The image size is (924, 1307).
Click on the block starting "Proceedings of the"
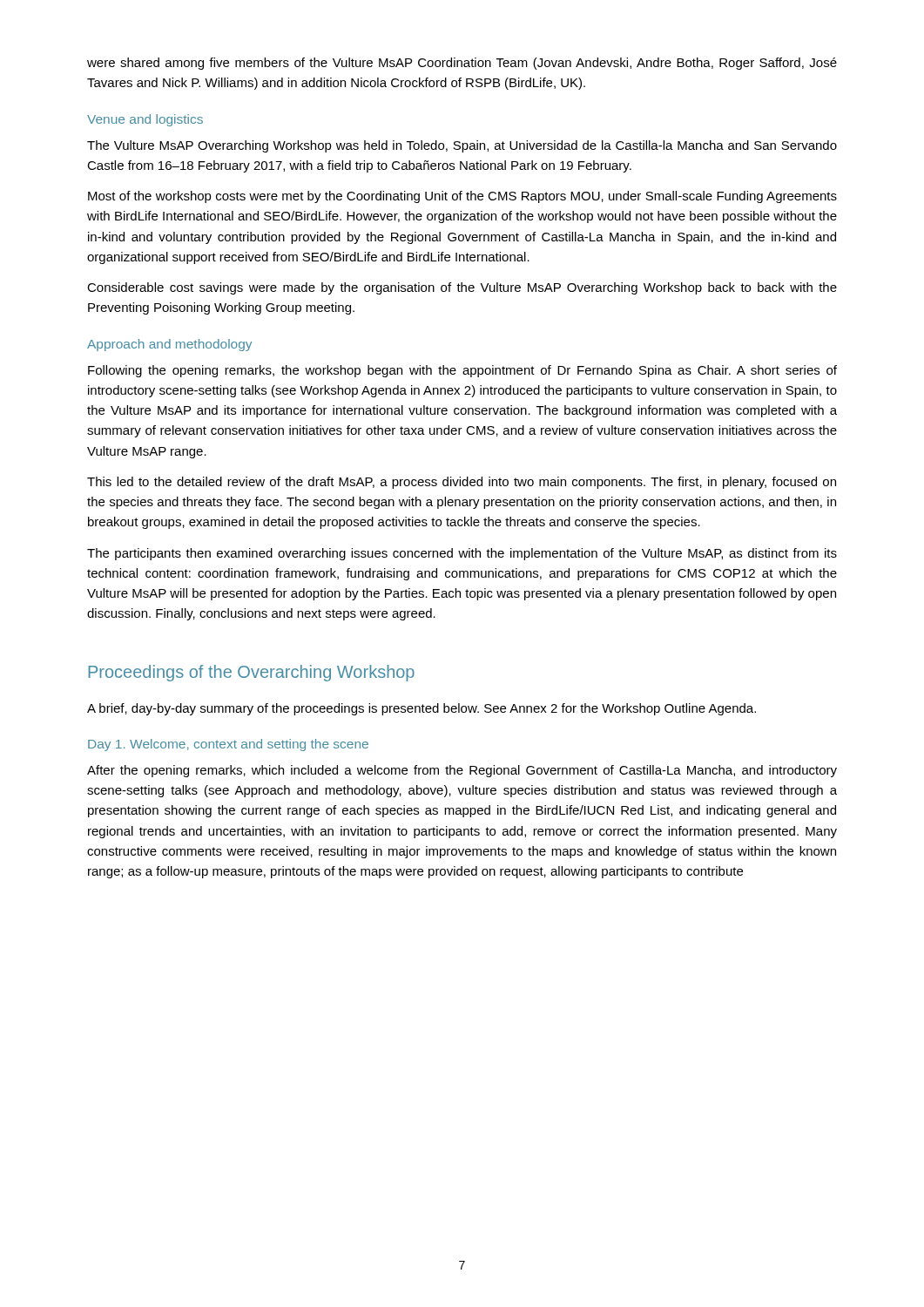coord(251,673)
